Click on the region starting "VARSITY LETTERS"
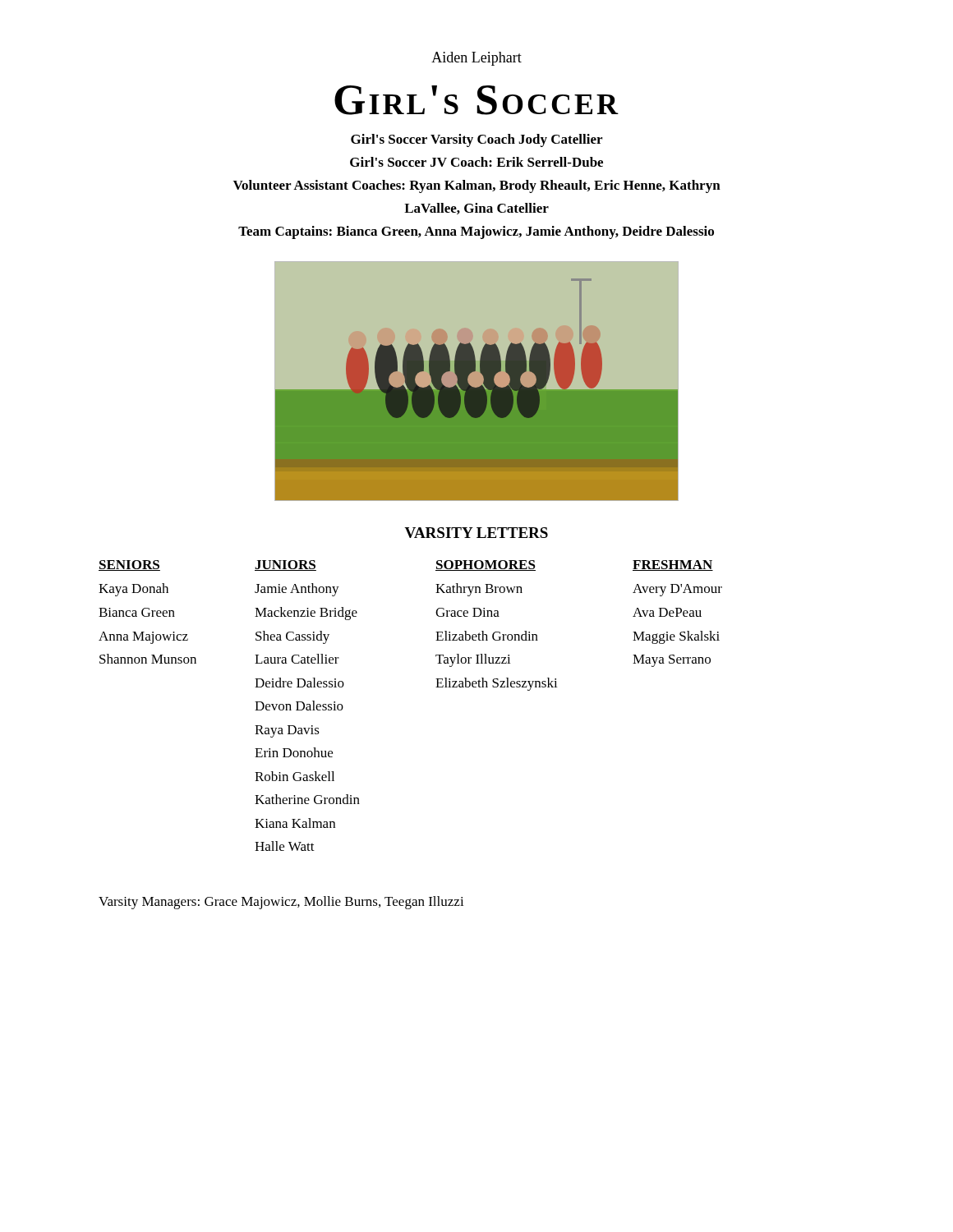 [476, 533]
